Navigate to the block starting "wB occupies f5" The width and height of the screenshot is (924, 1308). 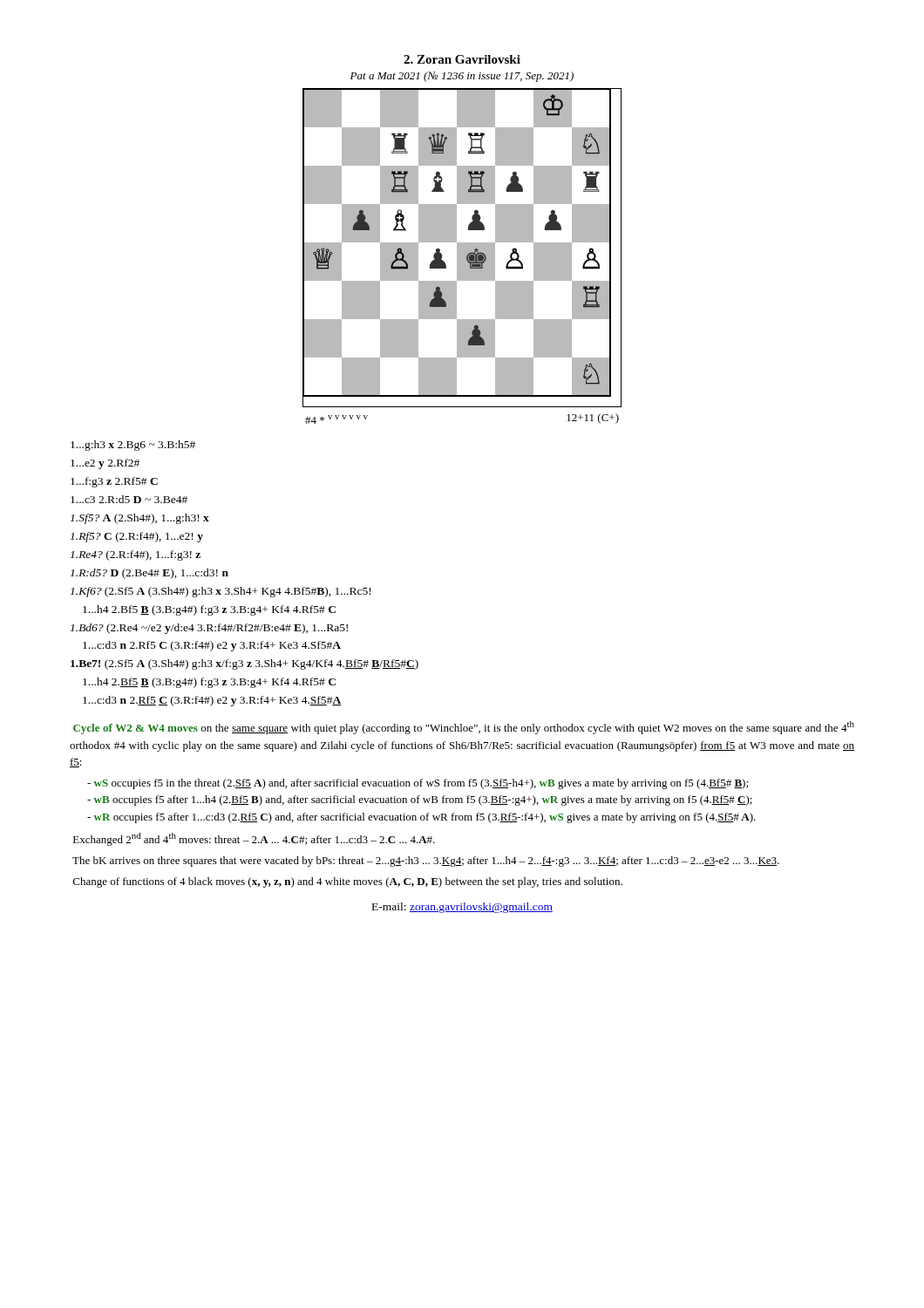[420, 800]
